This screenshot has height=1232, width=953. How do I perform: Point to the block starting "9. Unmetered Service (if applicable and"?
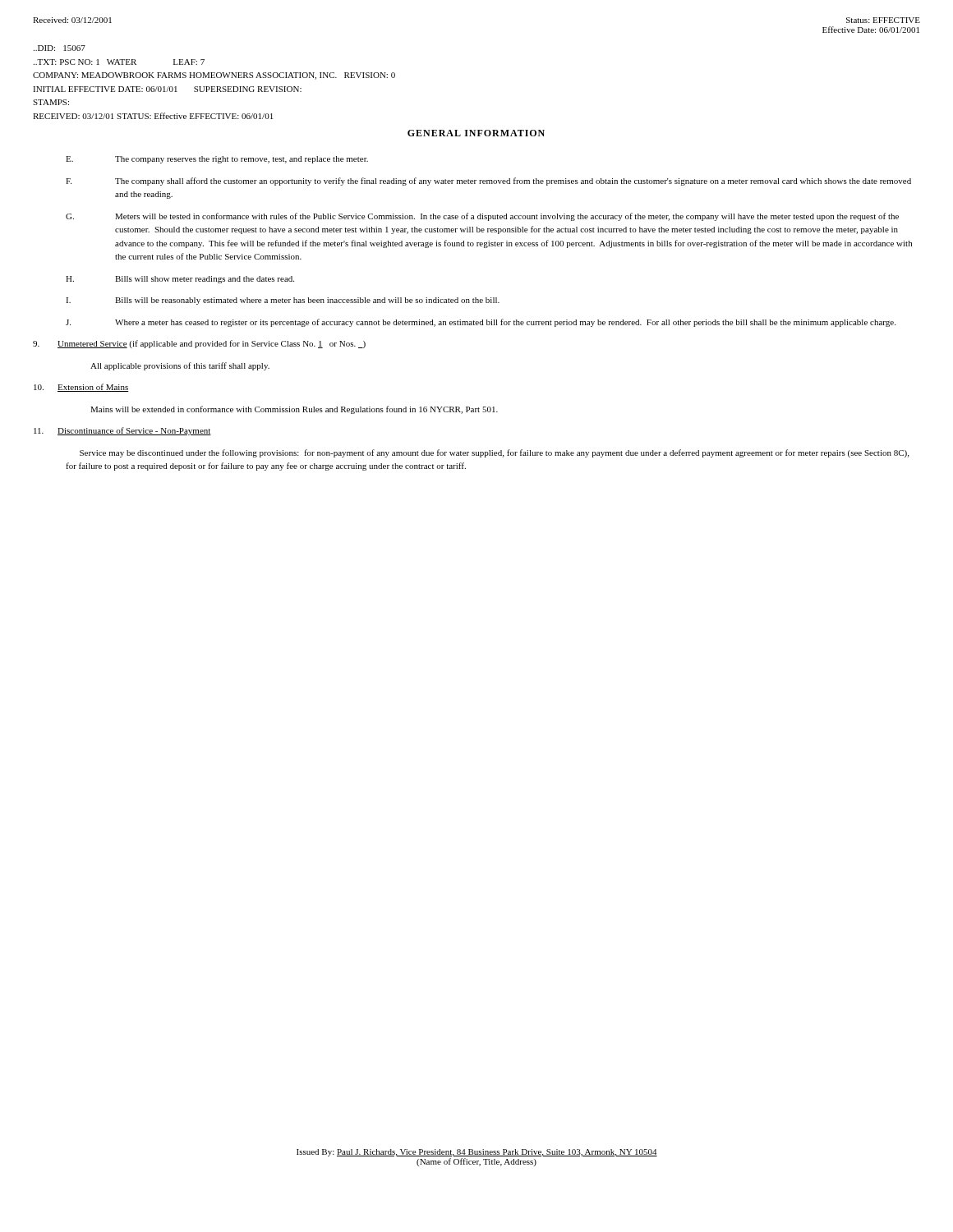coord(199,344)
